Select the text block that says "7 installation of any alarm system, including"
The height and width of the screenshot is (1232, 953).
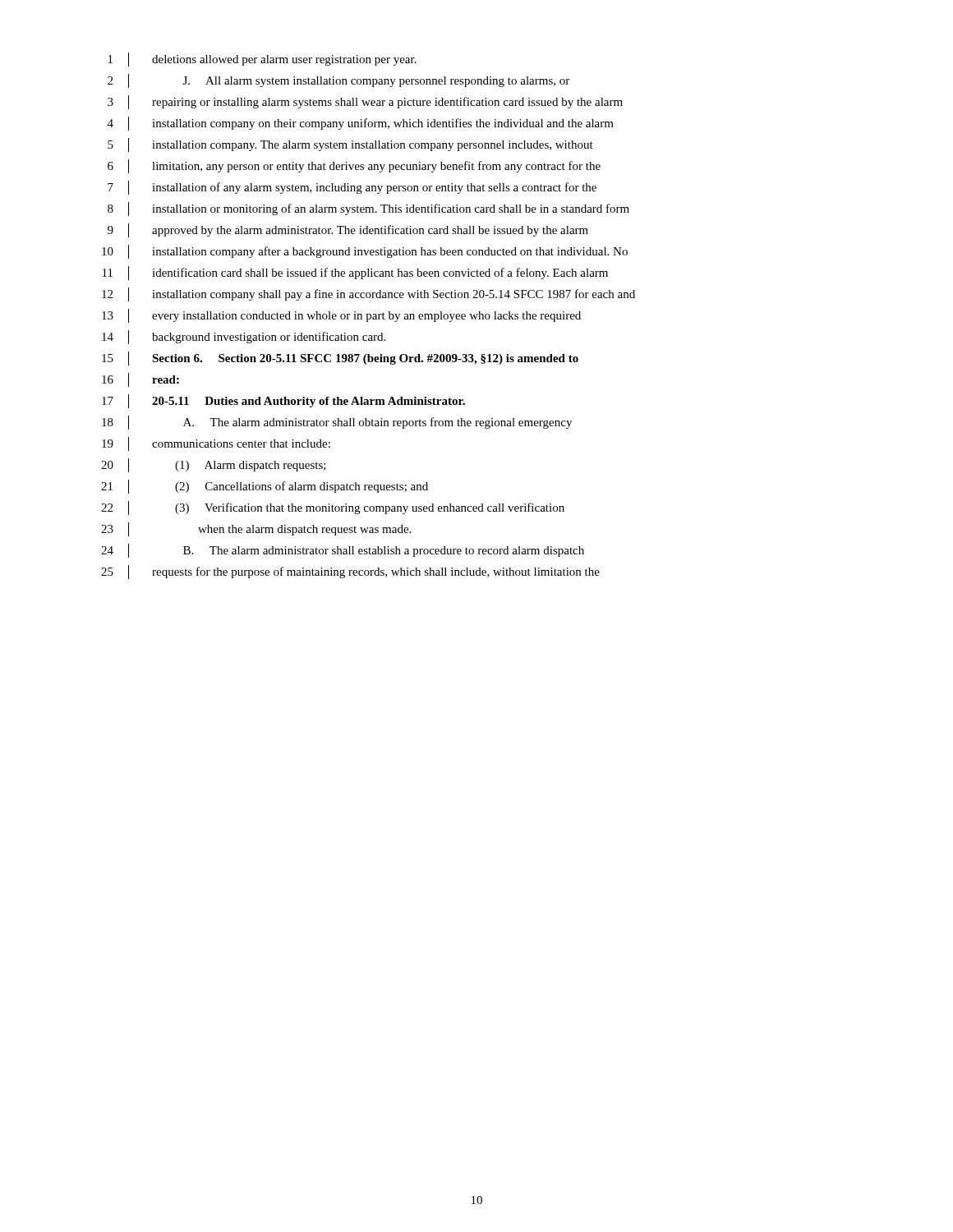[485, 188]
